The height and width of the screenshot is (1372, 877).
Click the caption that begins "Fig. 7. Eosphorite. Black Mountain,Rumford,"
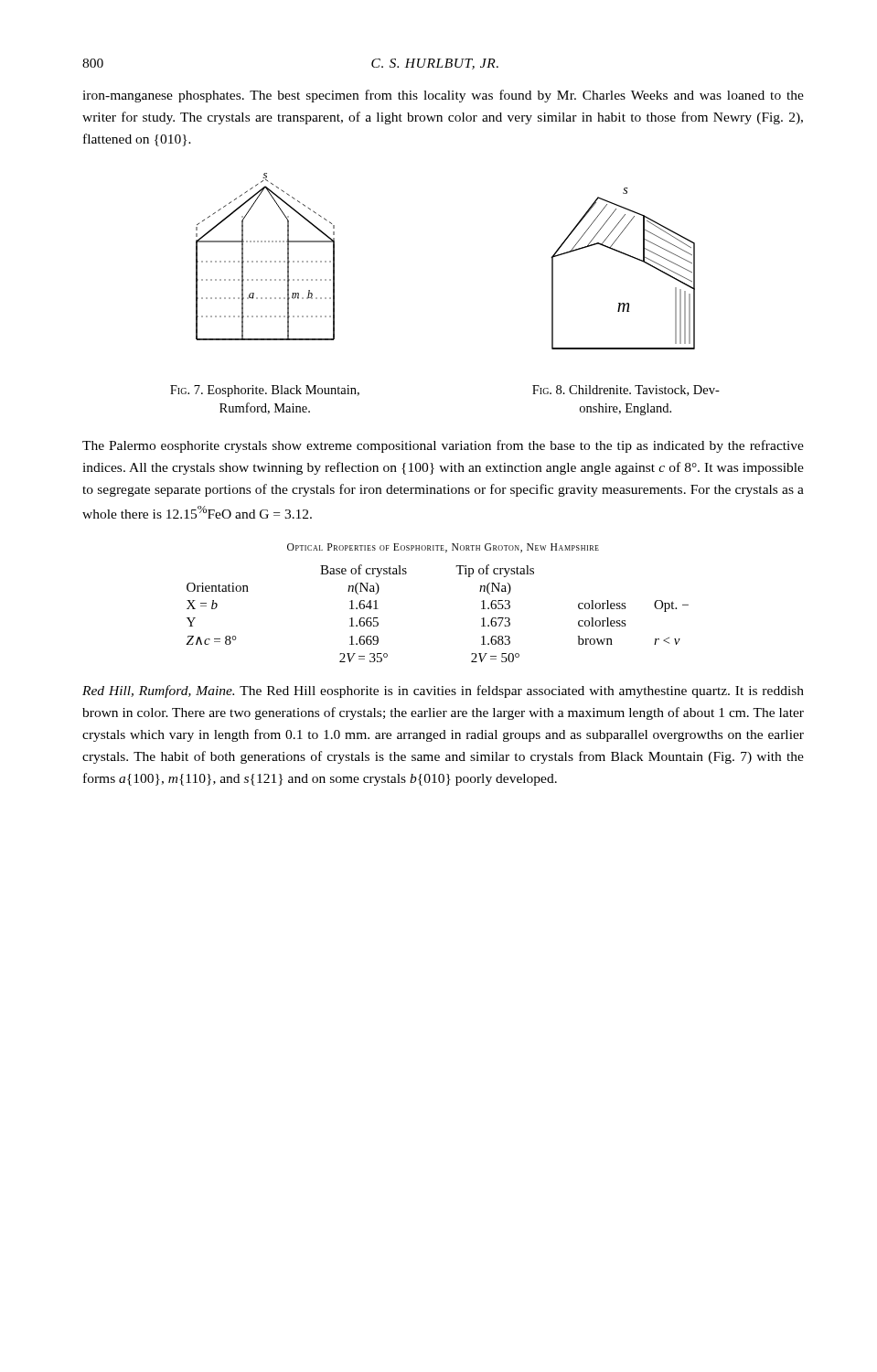pos(265,399)
